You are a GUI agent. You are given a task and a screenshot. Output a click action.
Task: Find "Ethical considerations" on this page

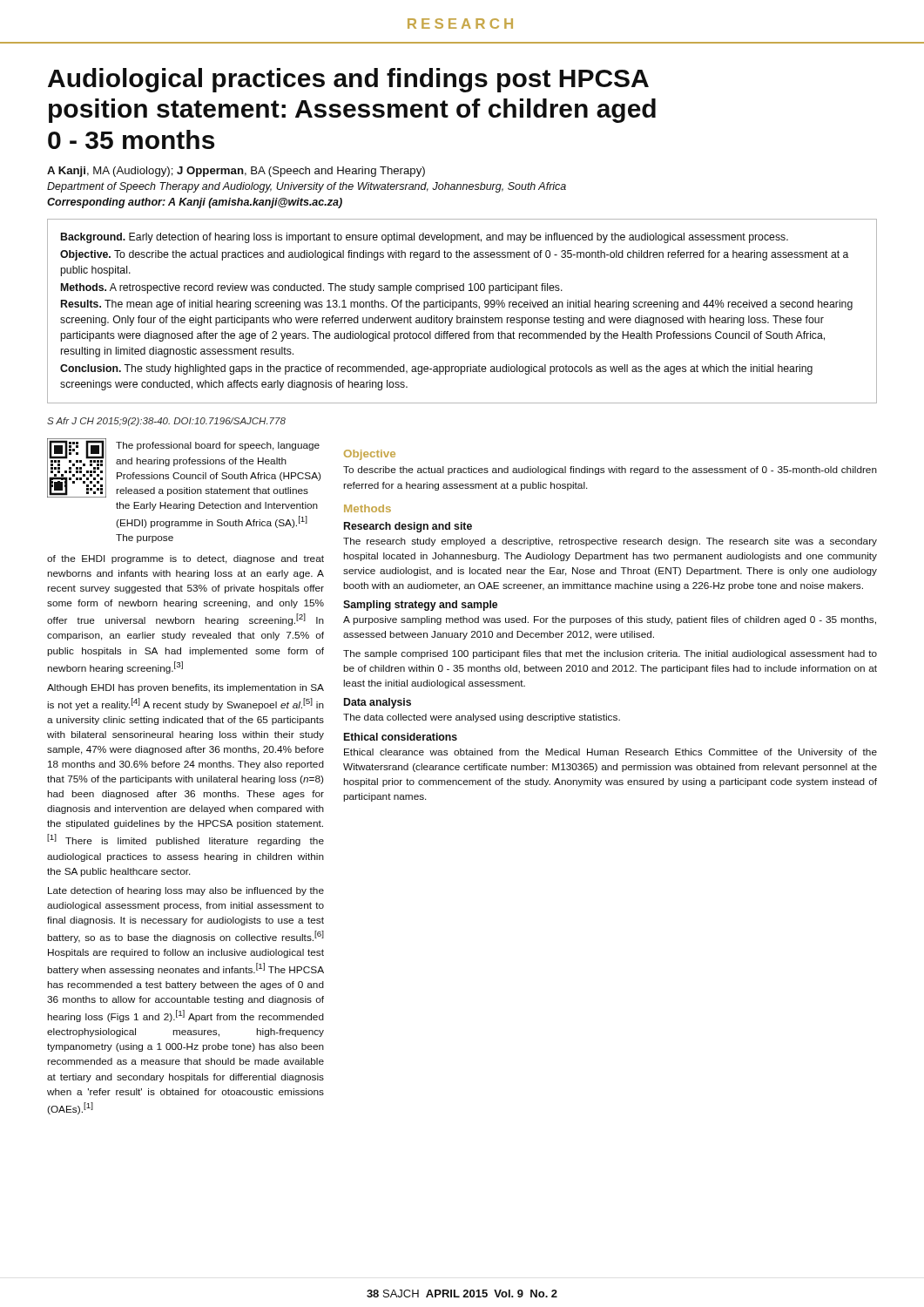[400, 737]
